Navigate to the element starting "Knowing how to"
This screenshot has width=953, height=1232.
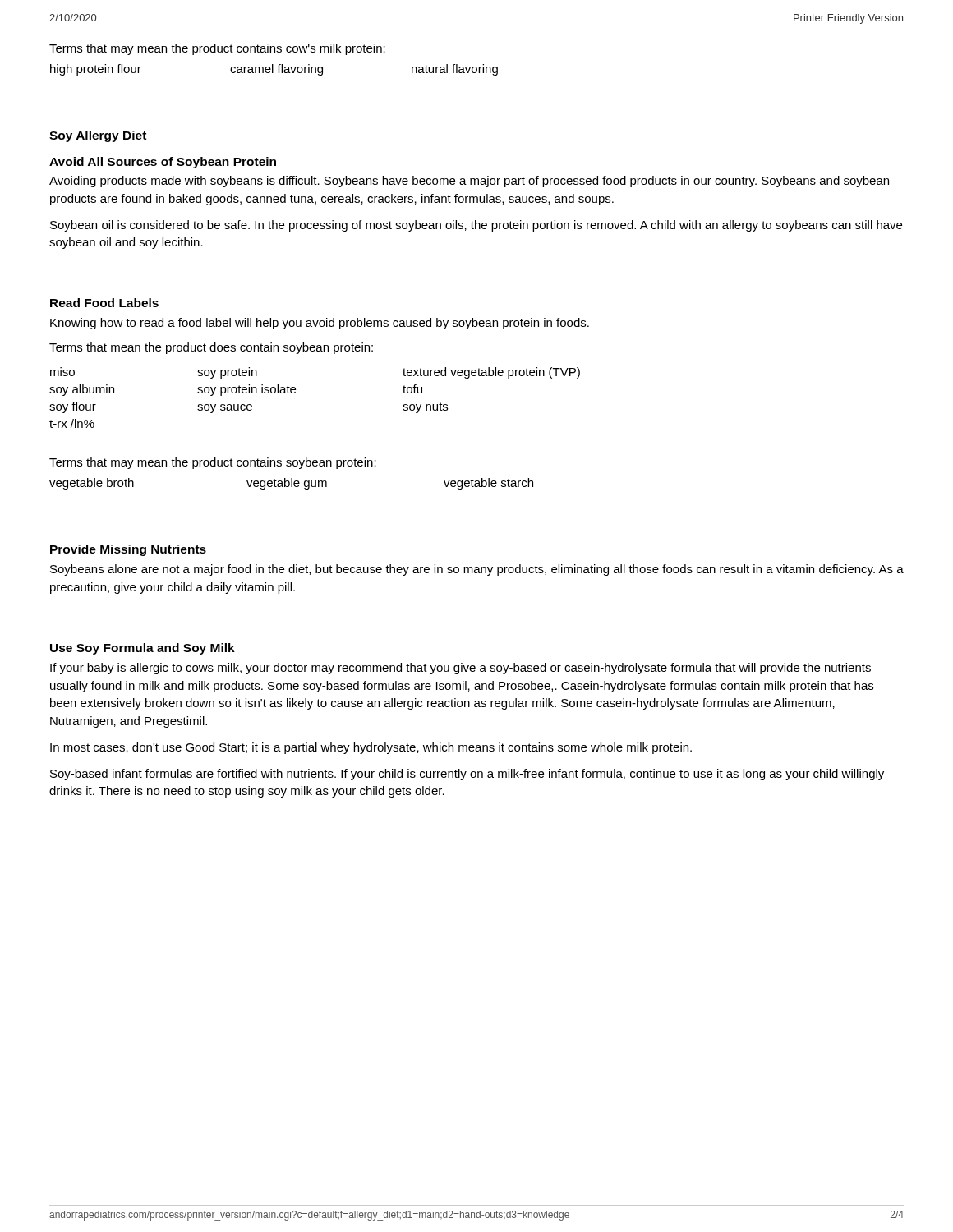(x=320, y=322)
